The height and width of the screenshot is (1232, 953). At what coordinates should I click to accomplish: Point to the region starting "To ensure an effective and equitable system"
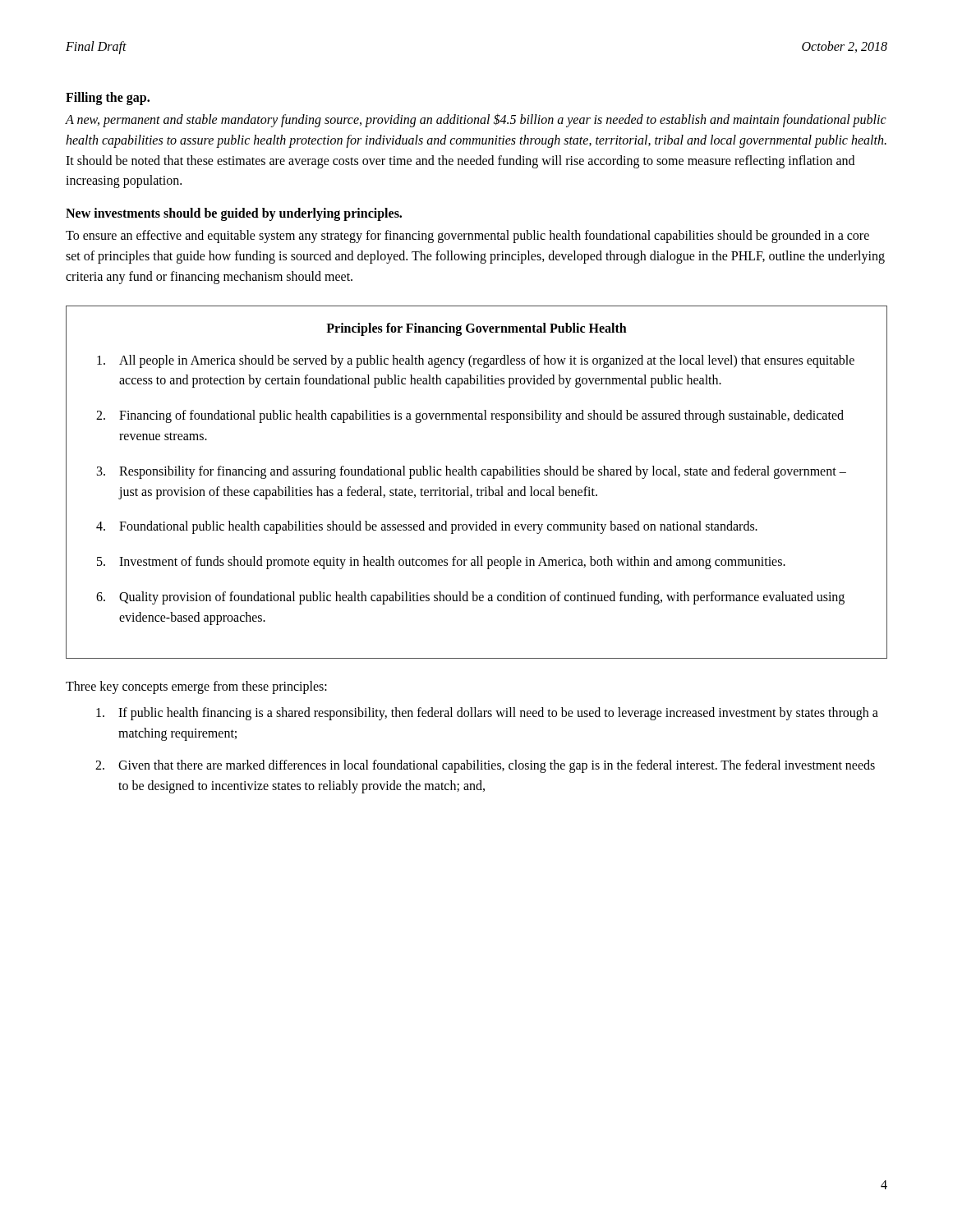click(475, 256)
